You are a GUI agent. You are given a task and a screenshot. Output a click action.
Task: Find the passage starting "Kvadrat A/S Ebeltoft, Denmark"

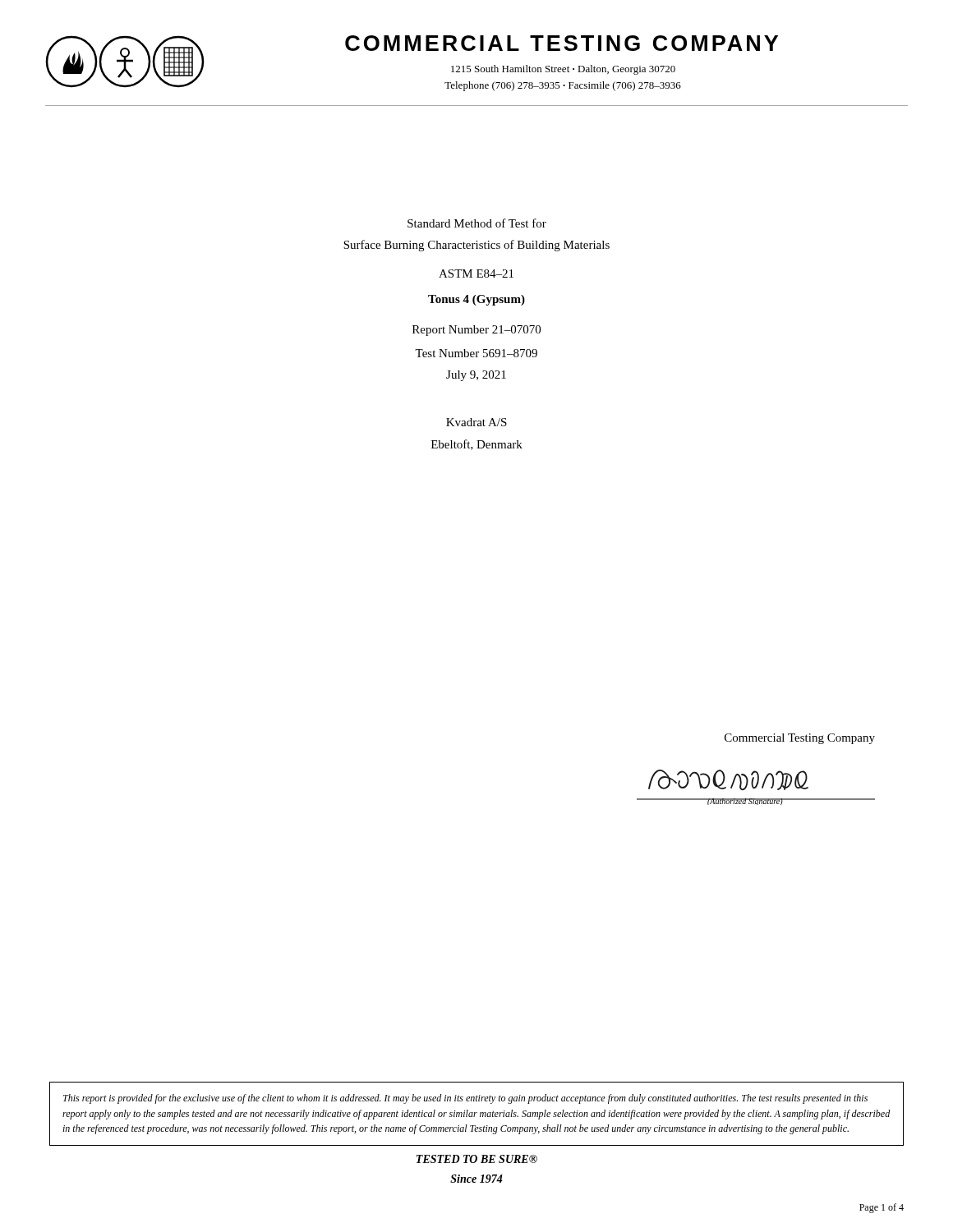476,433
